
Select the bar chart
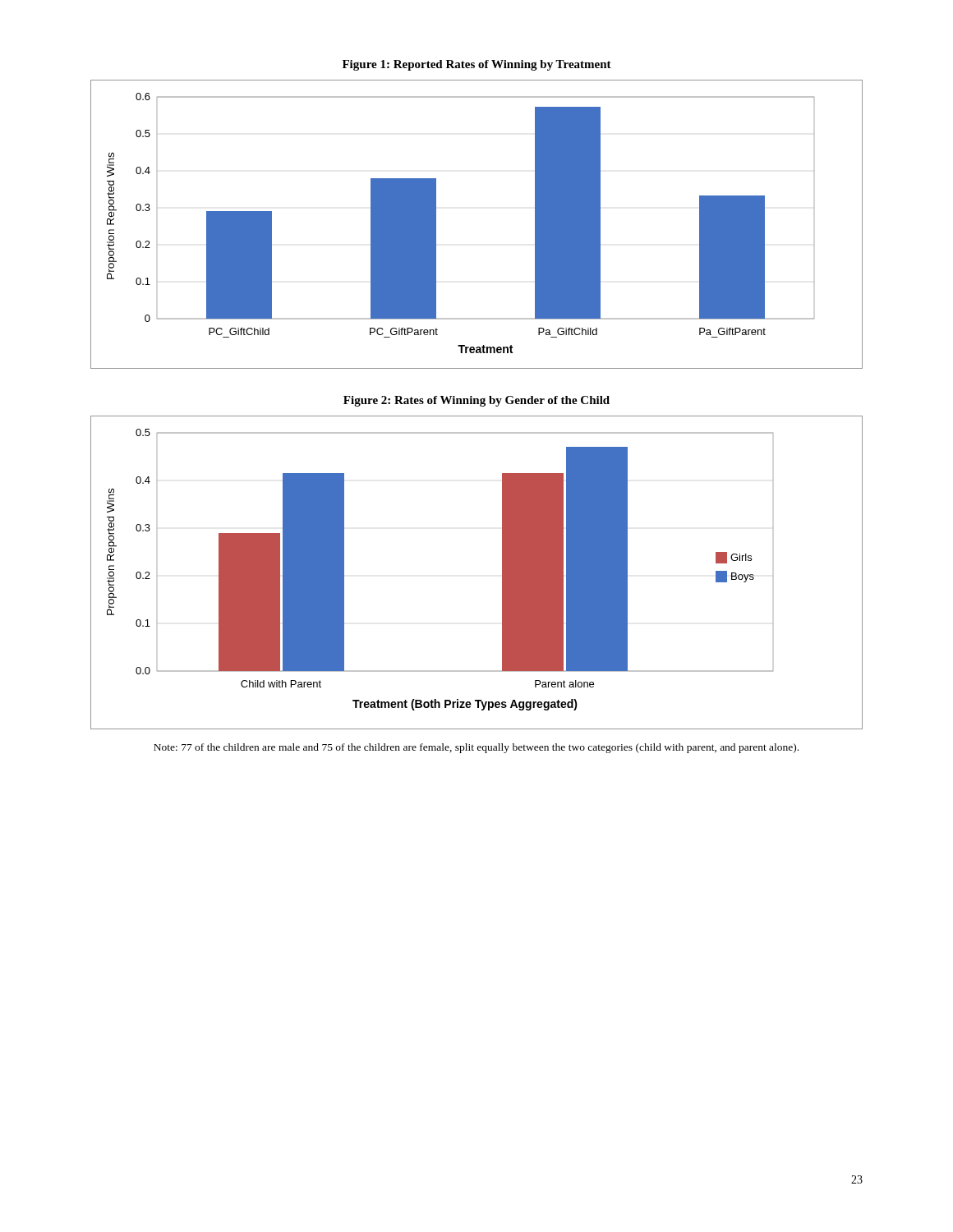pyautogui.click(x=476, y=224)
